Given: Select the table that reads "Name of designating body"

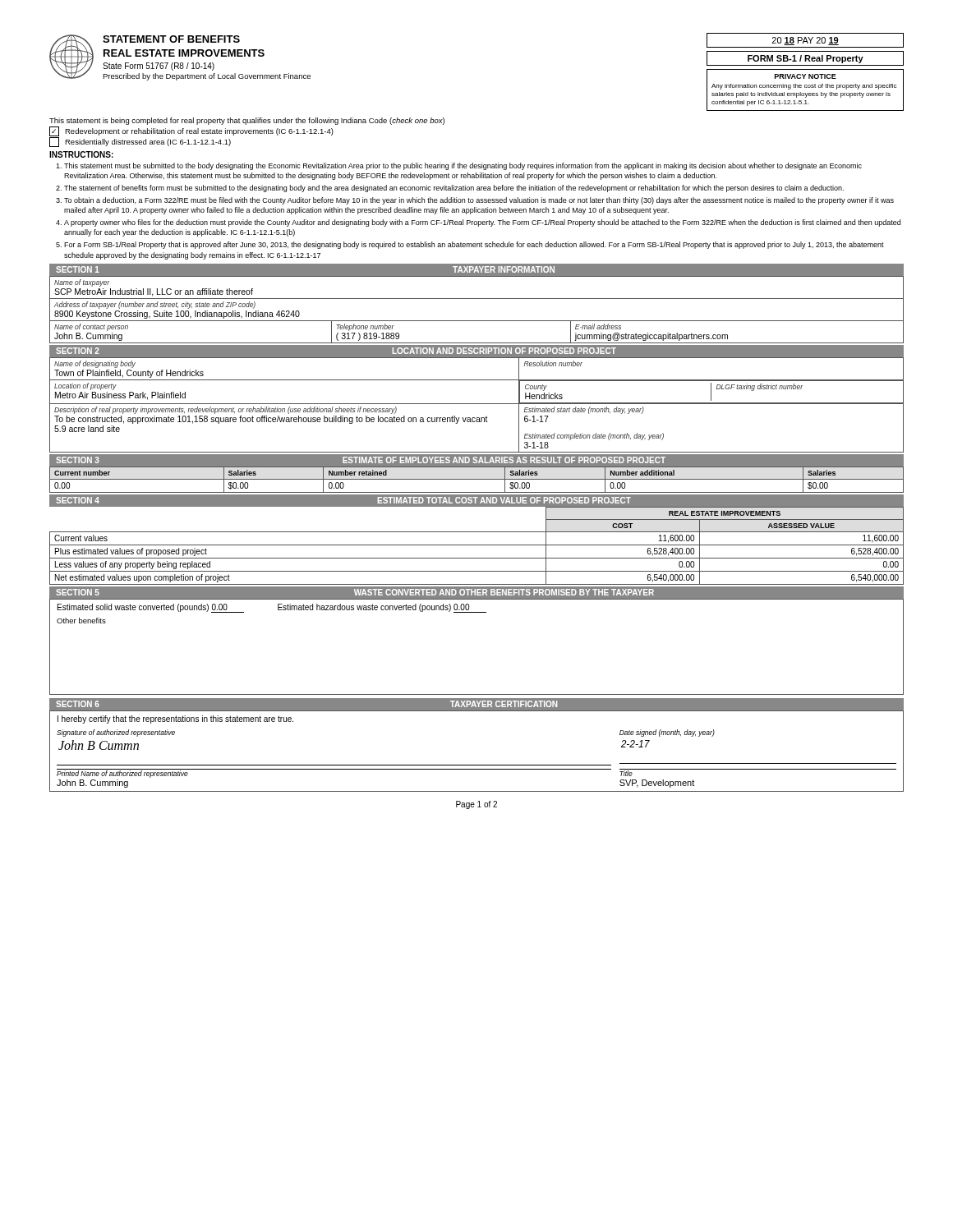Looking at the screenshot, I should pos(476,405).
